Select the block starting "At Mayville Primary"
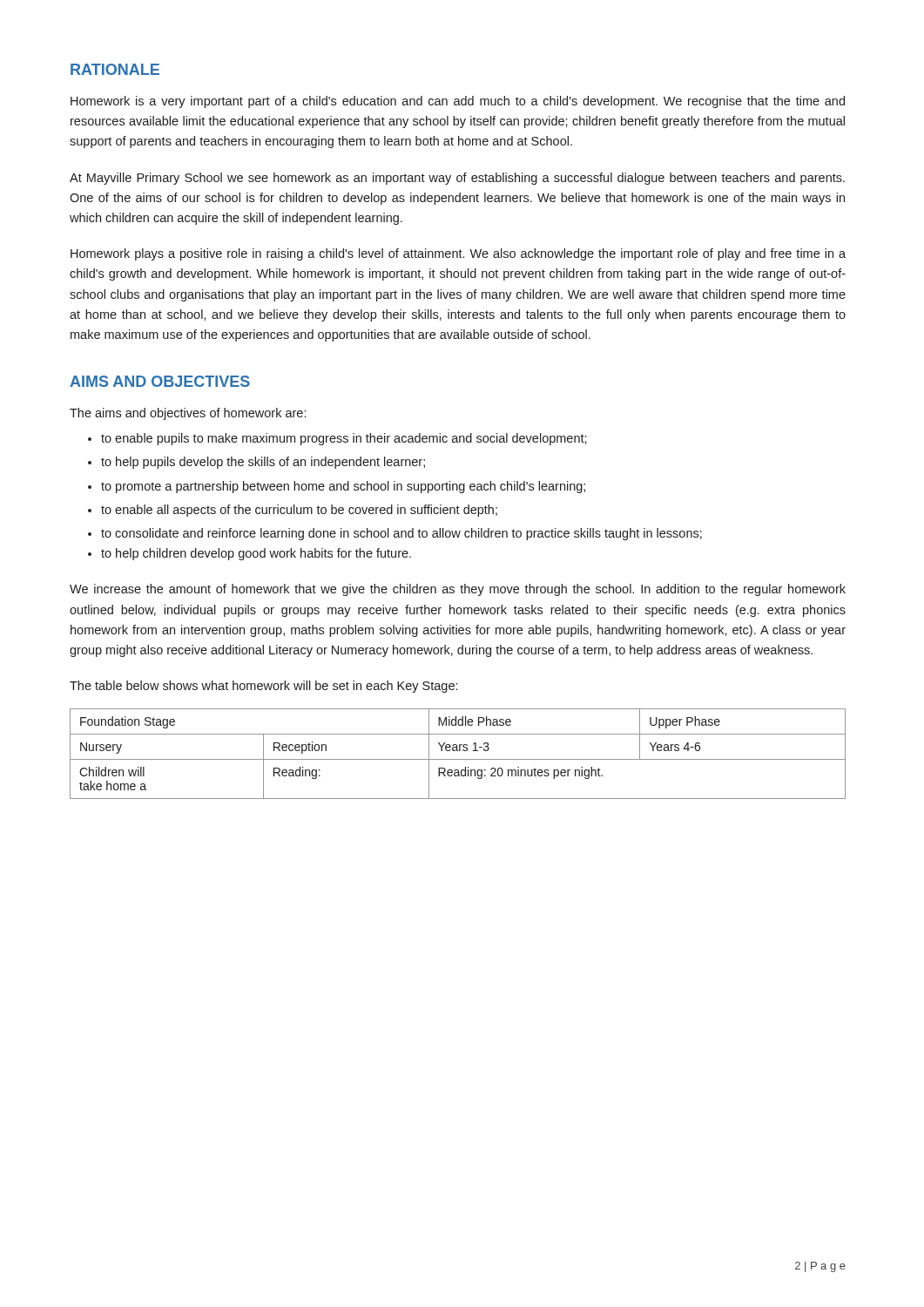 pyautogui.click(x=458, y=198)
